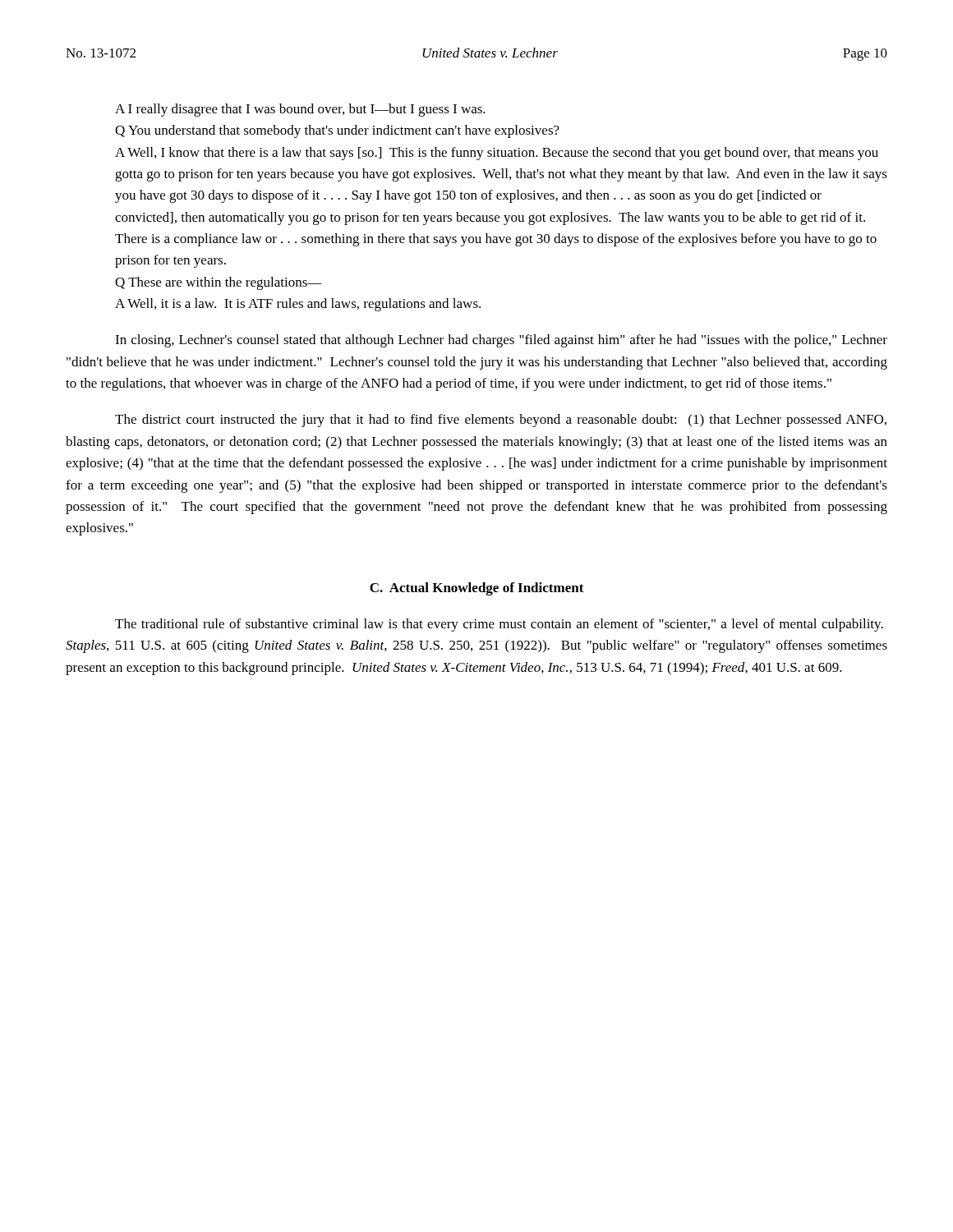Where is the passage that starts "The traditional rule of substantive"?
Screen dimensions: 1232x953
pyautogui.click(x=476, y=645)
